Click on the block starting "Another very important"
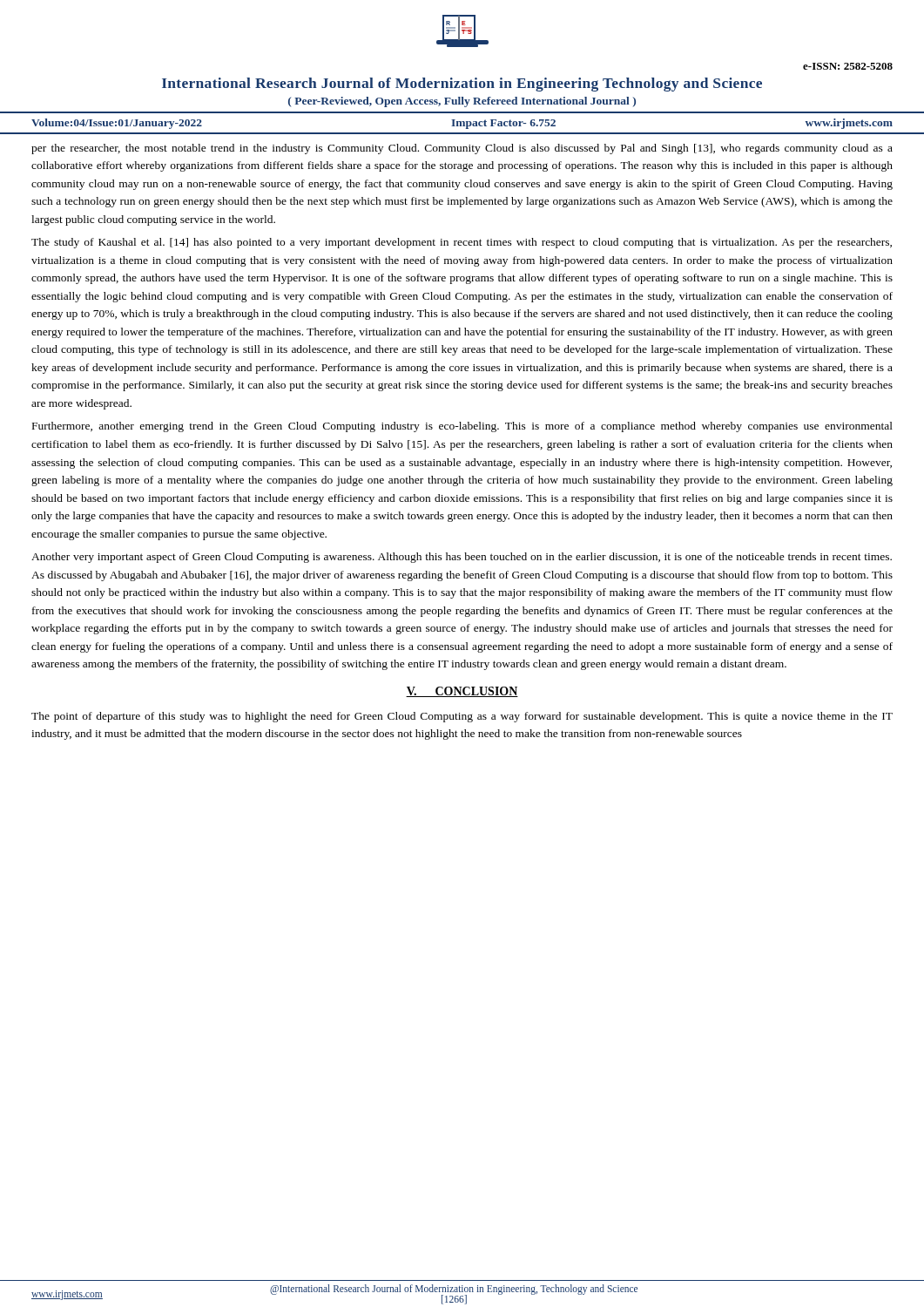 [462, 611]
